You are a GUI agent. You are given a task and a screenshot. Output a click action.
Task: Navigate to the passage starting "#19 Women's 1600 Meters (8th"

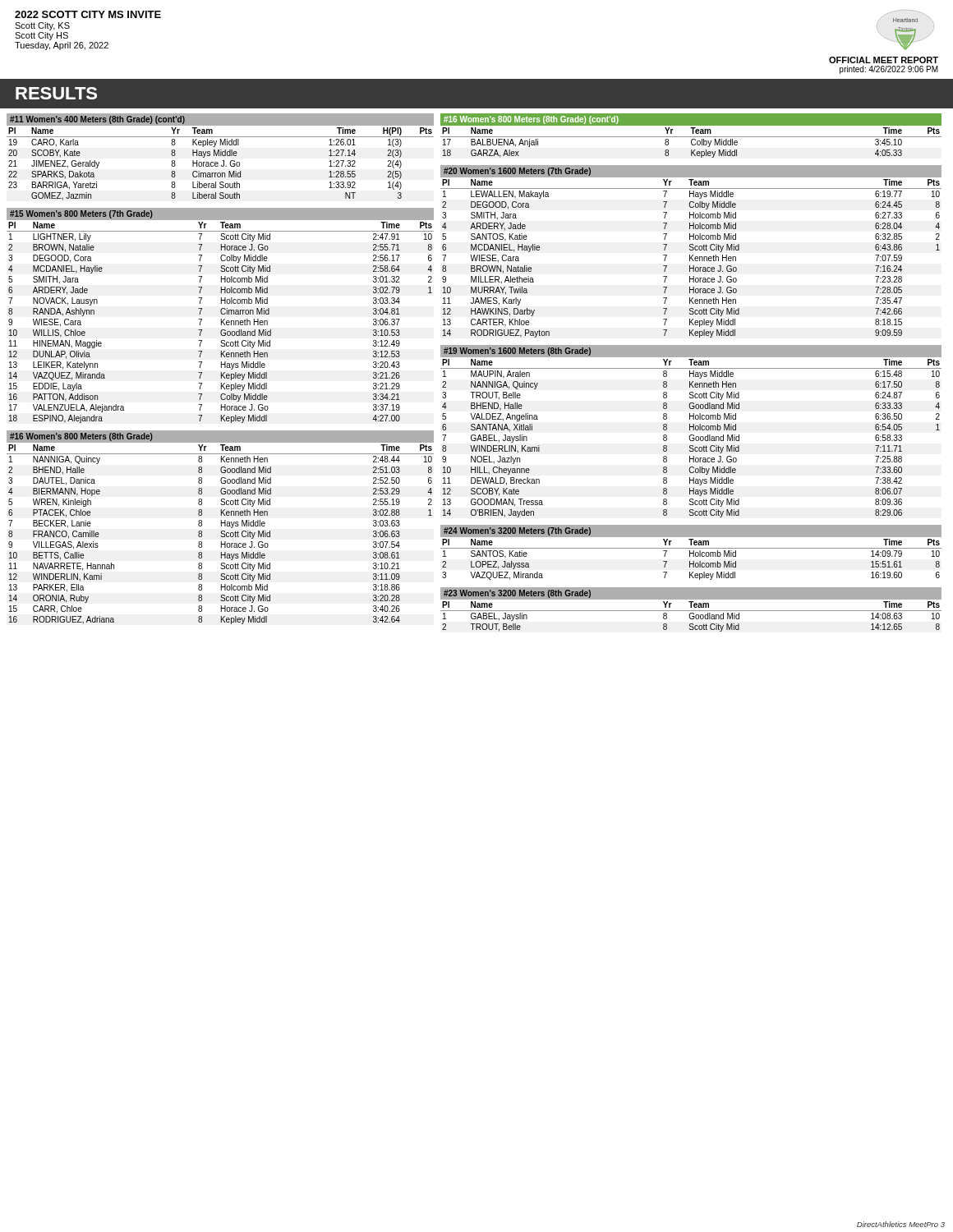click(x=691, y=432)
